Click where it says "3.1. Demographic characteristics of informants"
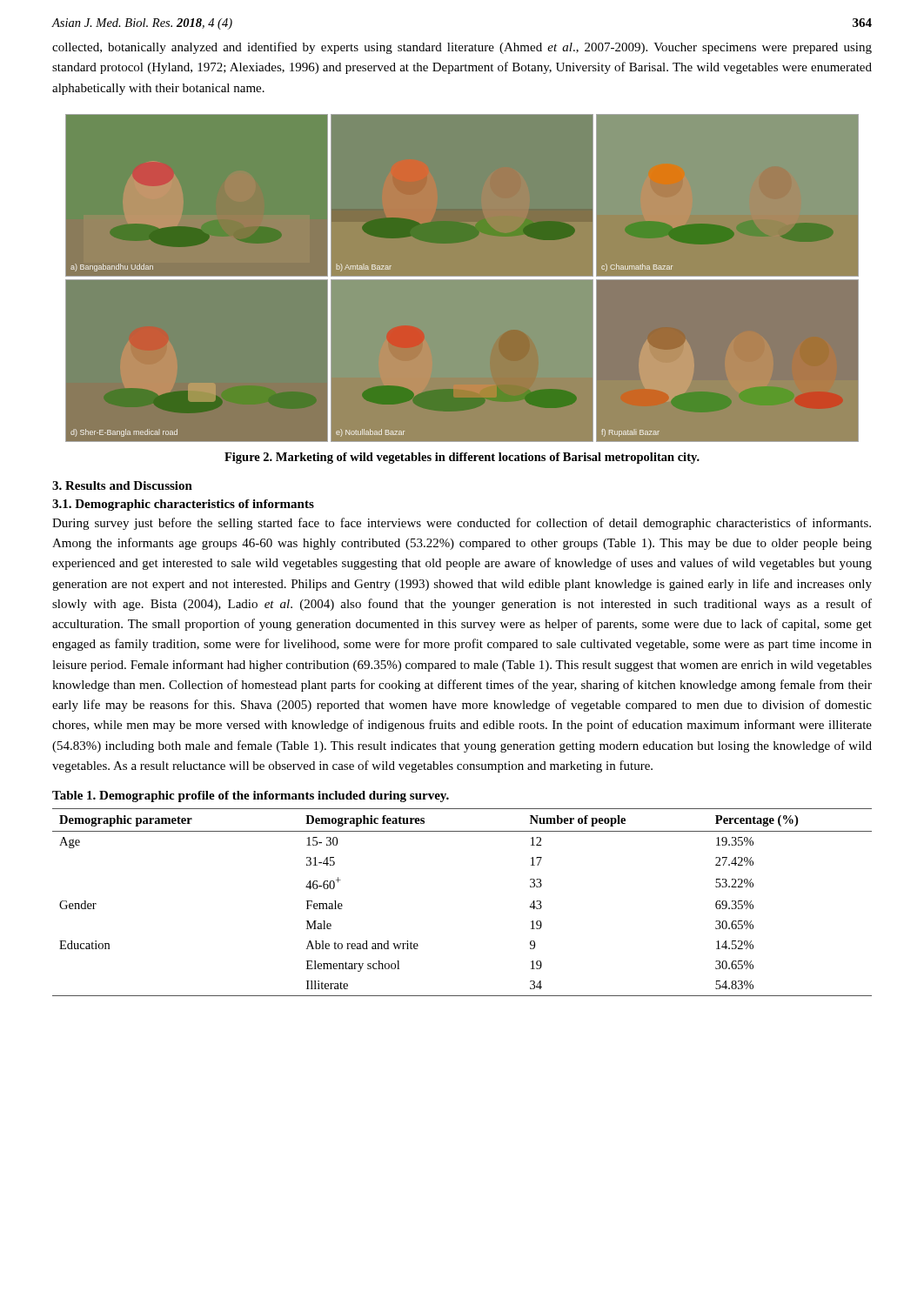Image resolution: width=924 pixels, height=1305 pixels. pos(183,504)
